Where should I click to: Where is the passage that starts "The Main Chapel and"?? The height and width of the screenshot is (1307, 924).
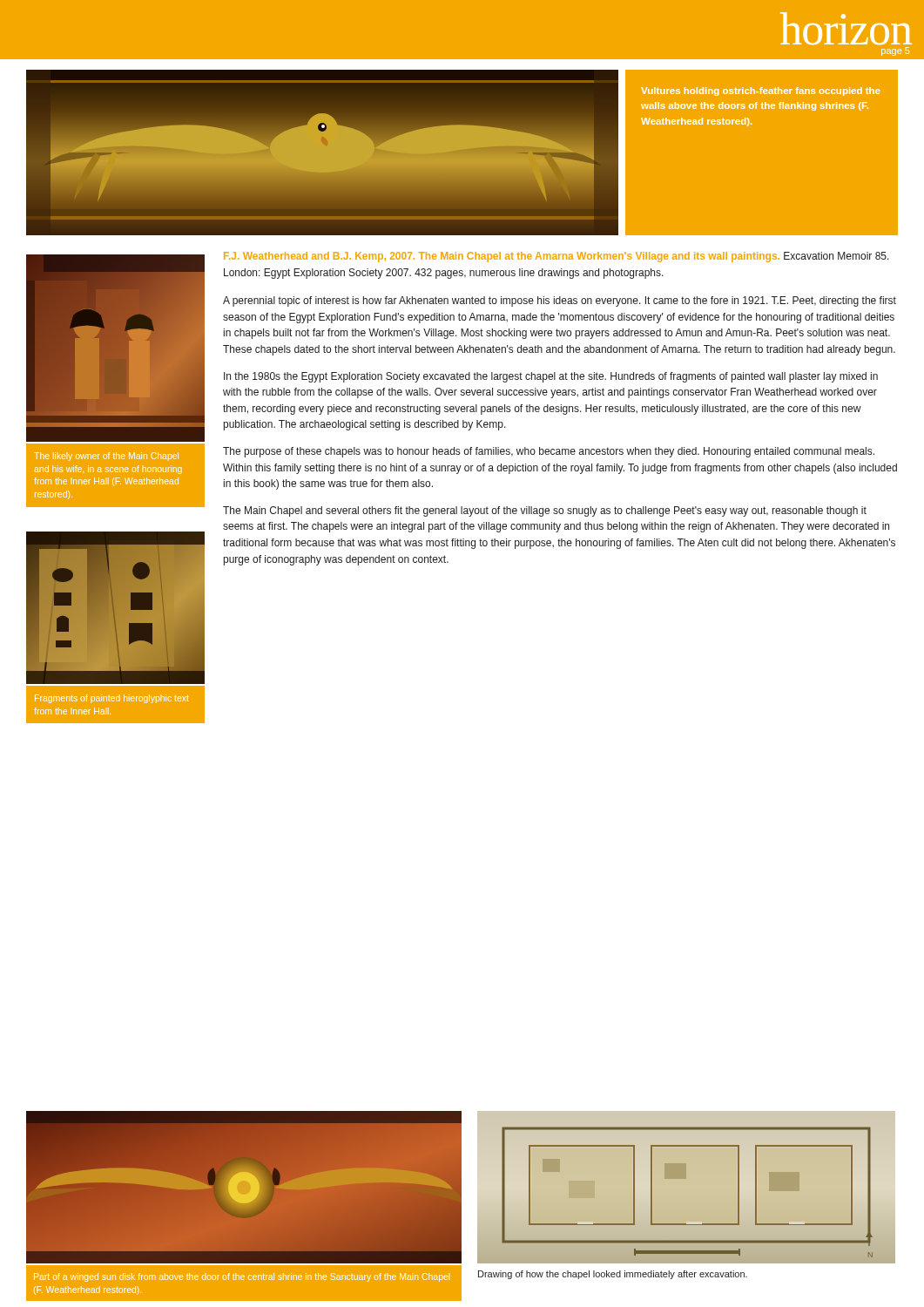pos(559,535)
